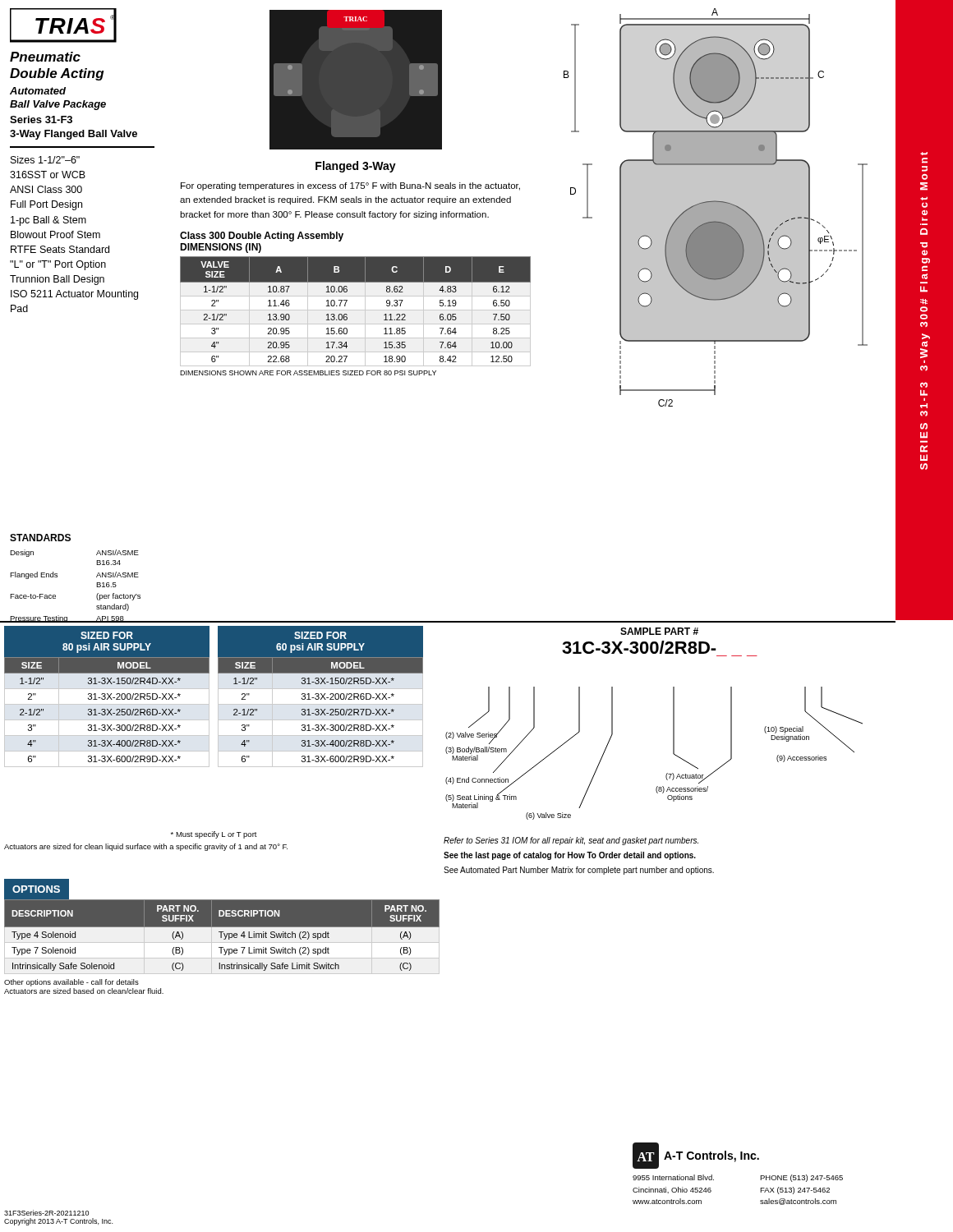953x1232 pixels.
Task: Navigate to the text starting "ANSI Class 300"
Action: click(46, 190)
